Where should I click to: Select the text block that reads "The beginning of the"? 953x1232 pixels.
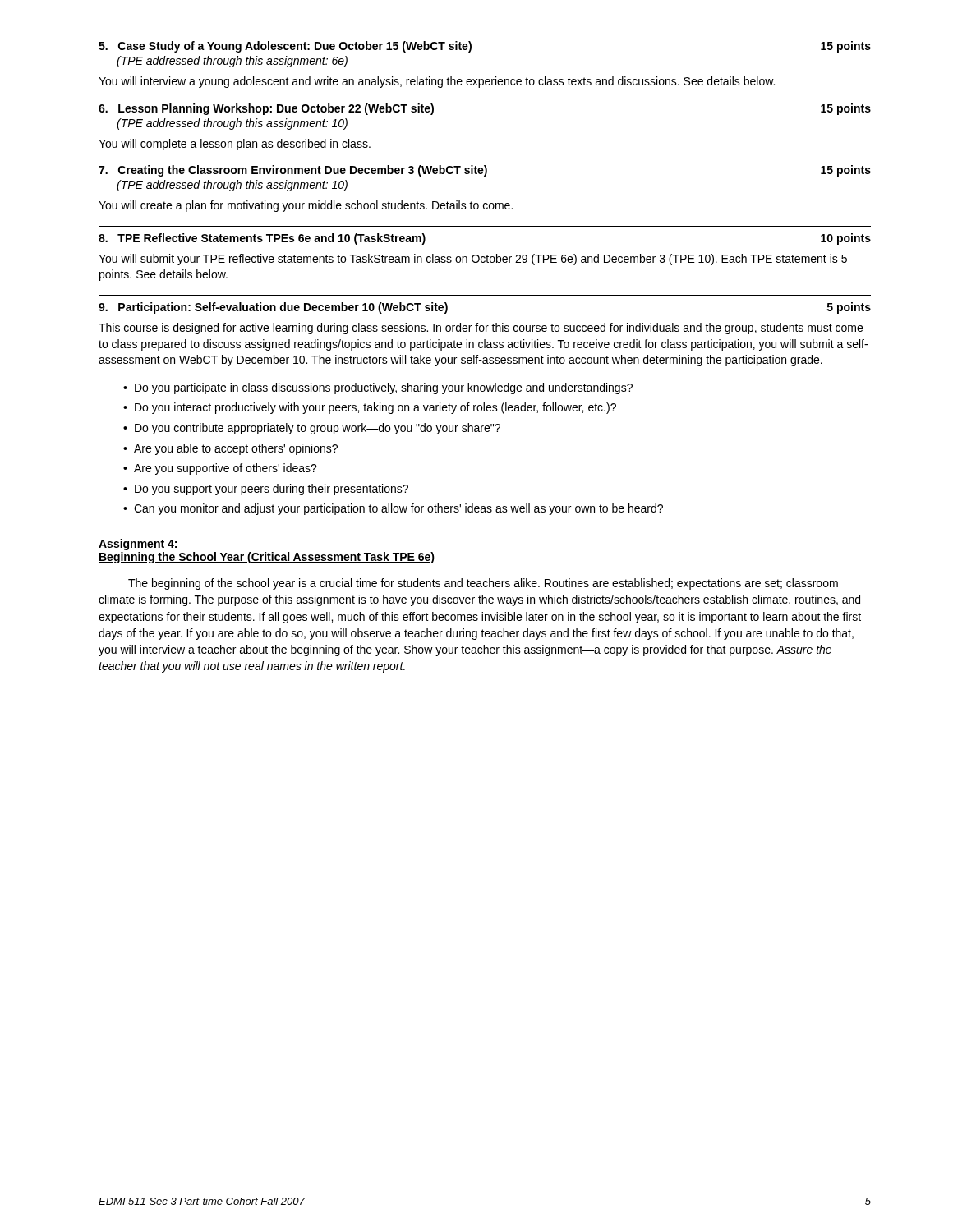[x=485, y=625]
